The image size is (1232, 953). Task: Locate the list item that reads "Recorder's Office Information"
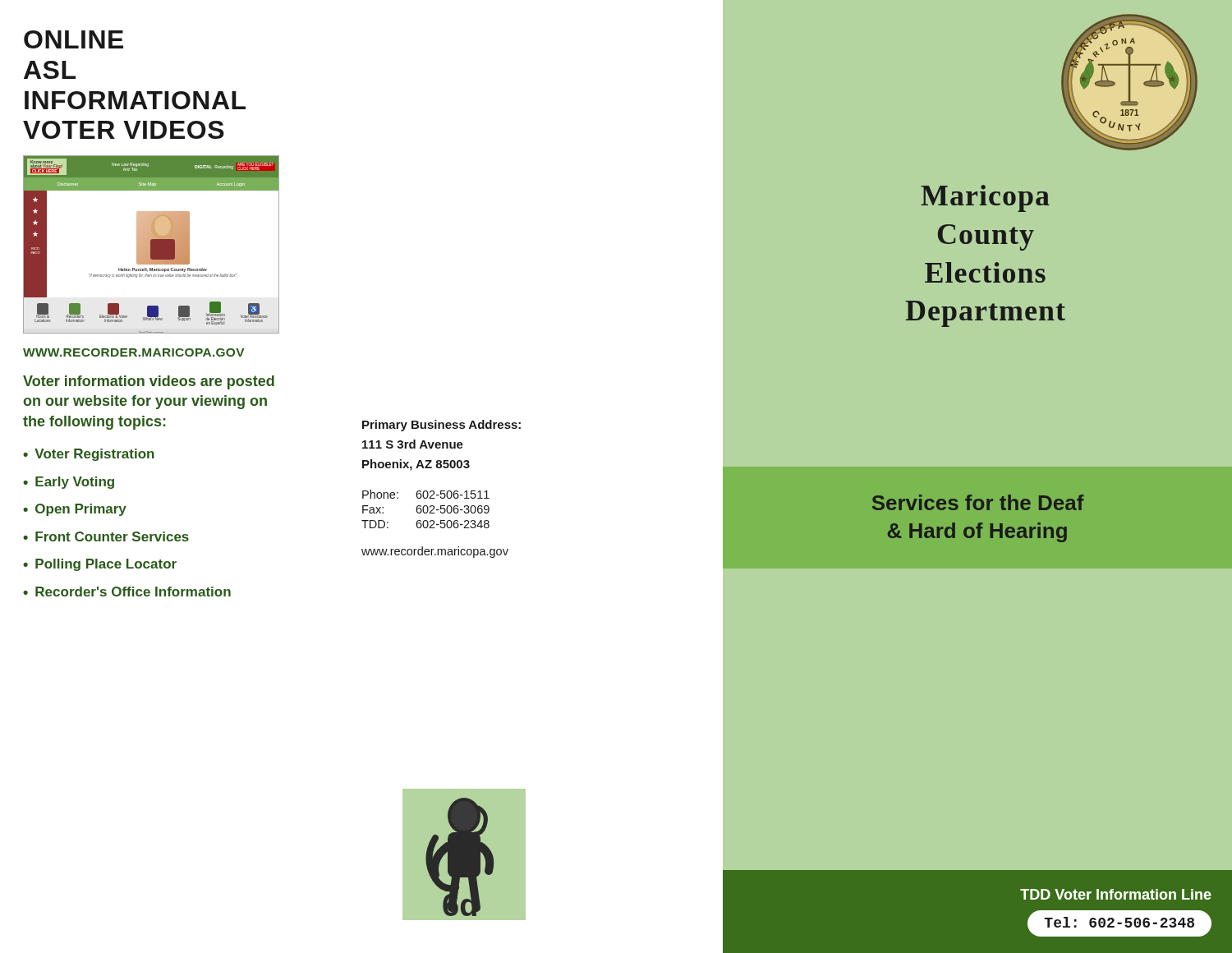pos(133,592)
